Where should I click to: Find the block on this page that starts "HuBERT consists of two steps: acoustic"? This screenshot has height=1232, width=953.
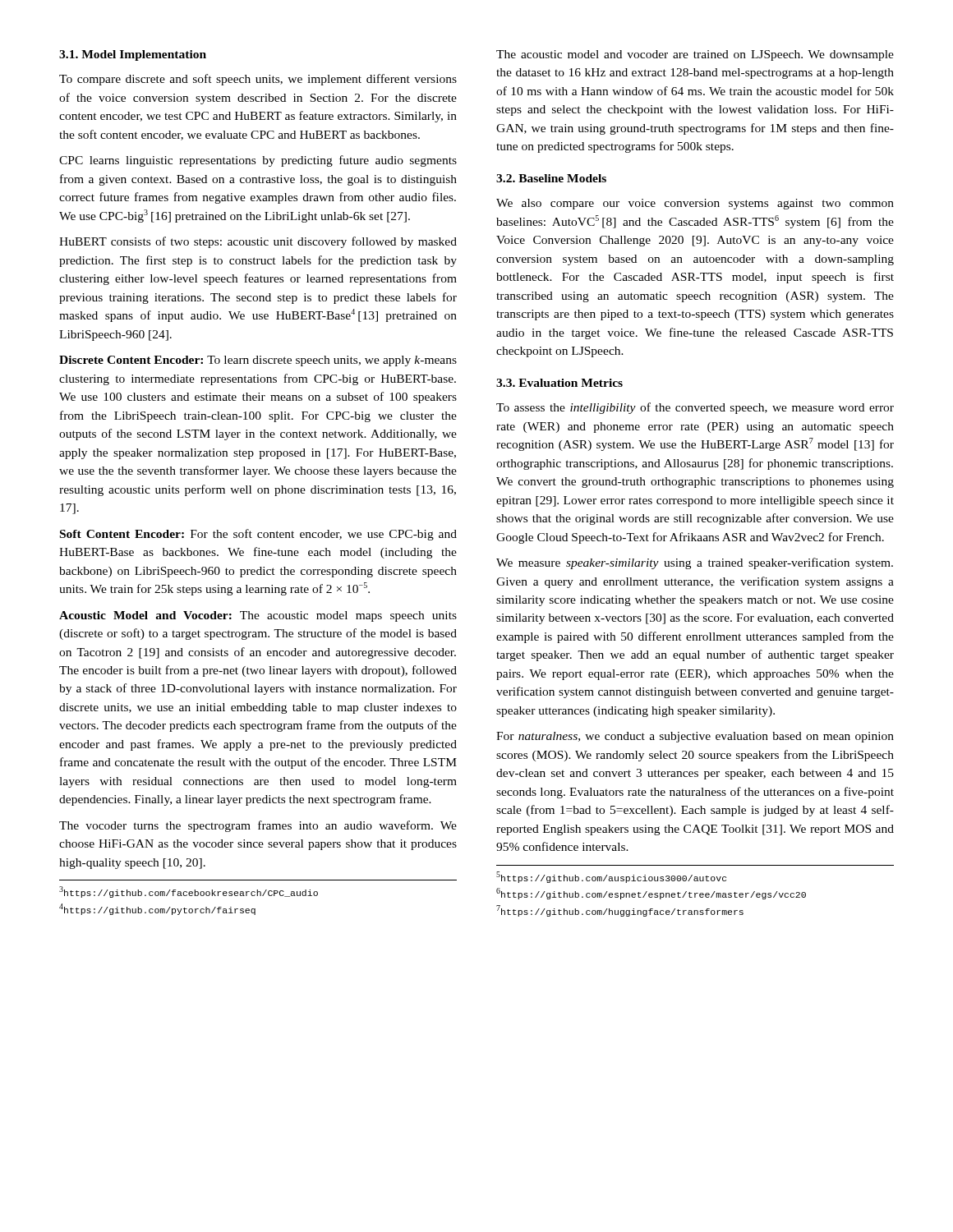(x=258, y=288)
